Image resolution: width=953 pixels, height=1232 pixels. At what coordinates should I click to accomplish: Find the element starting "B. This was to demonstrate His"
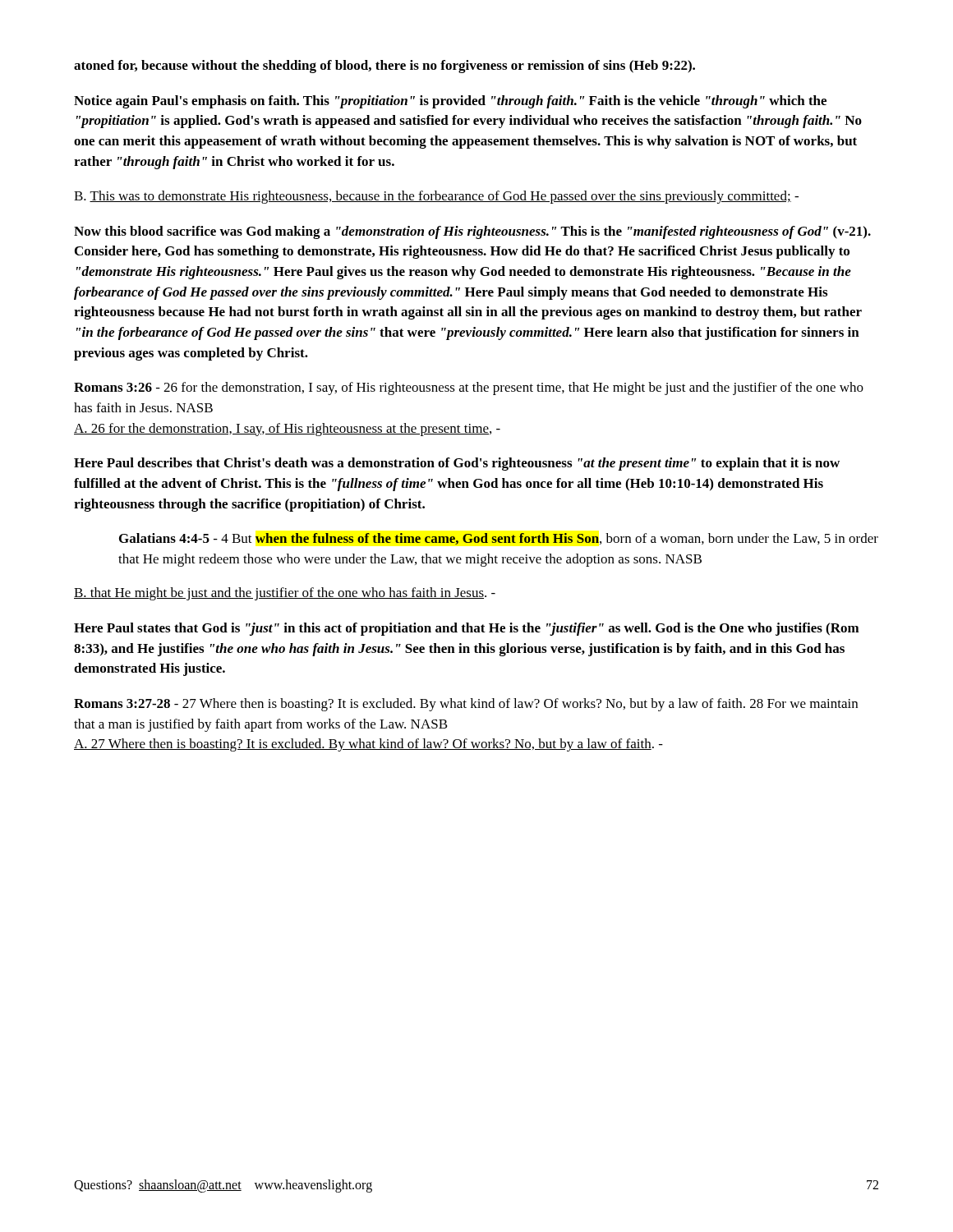(476, 197)
